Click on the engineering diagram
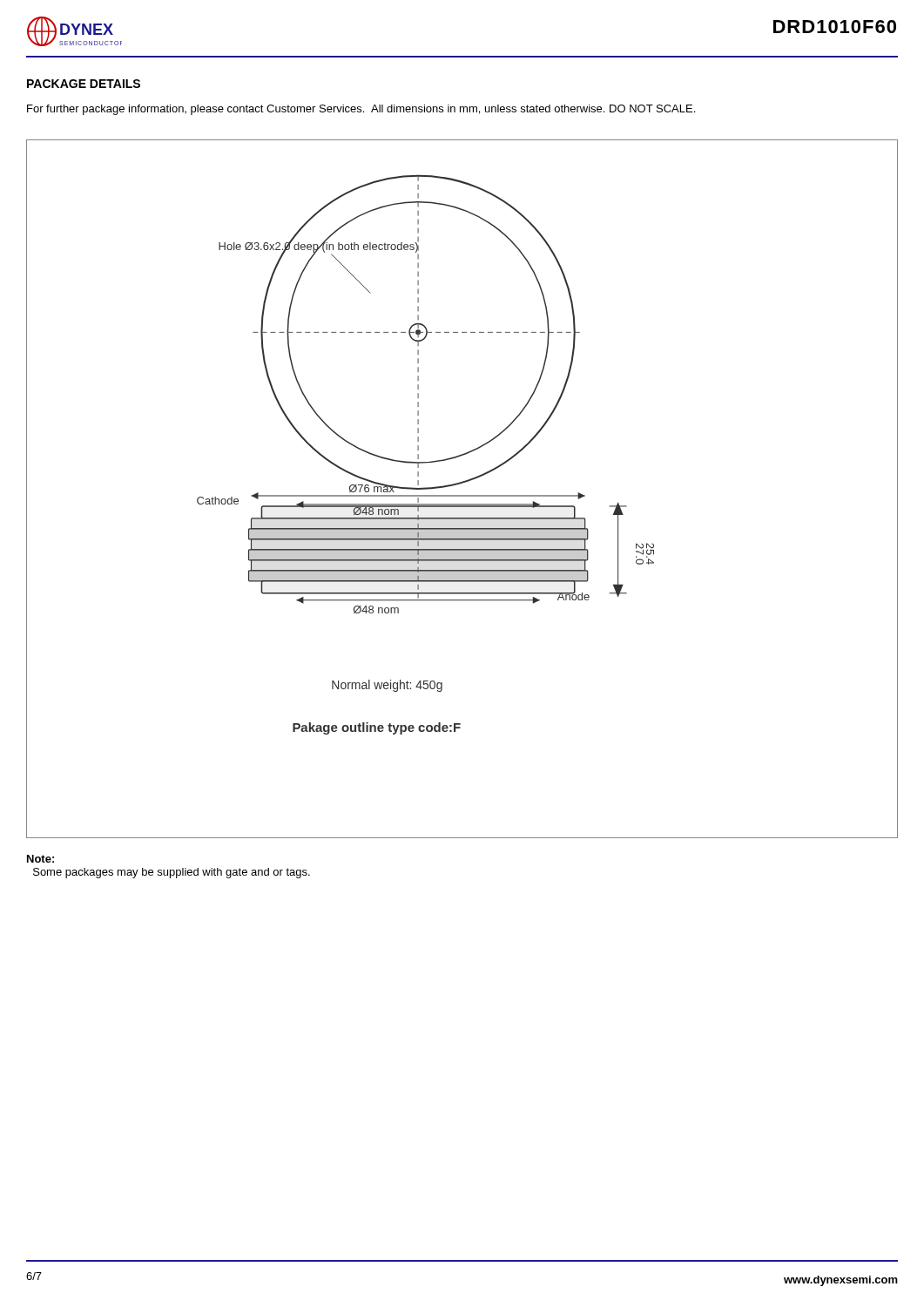 click(x=462, y=489)
